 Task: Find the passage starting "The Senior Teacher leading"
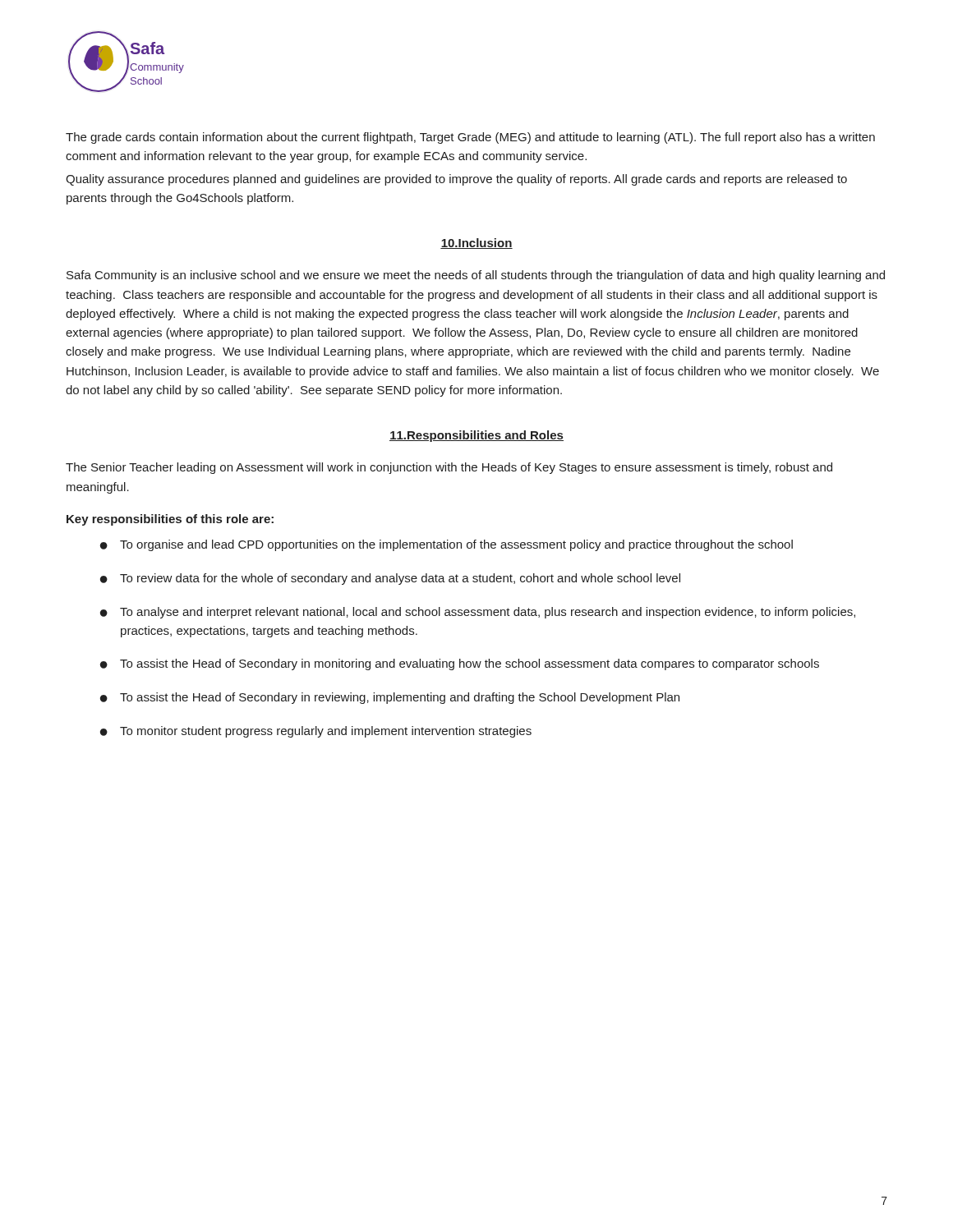tap(449, 477)
